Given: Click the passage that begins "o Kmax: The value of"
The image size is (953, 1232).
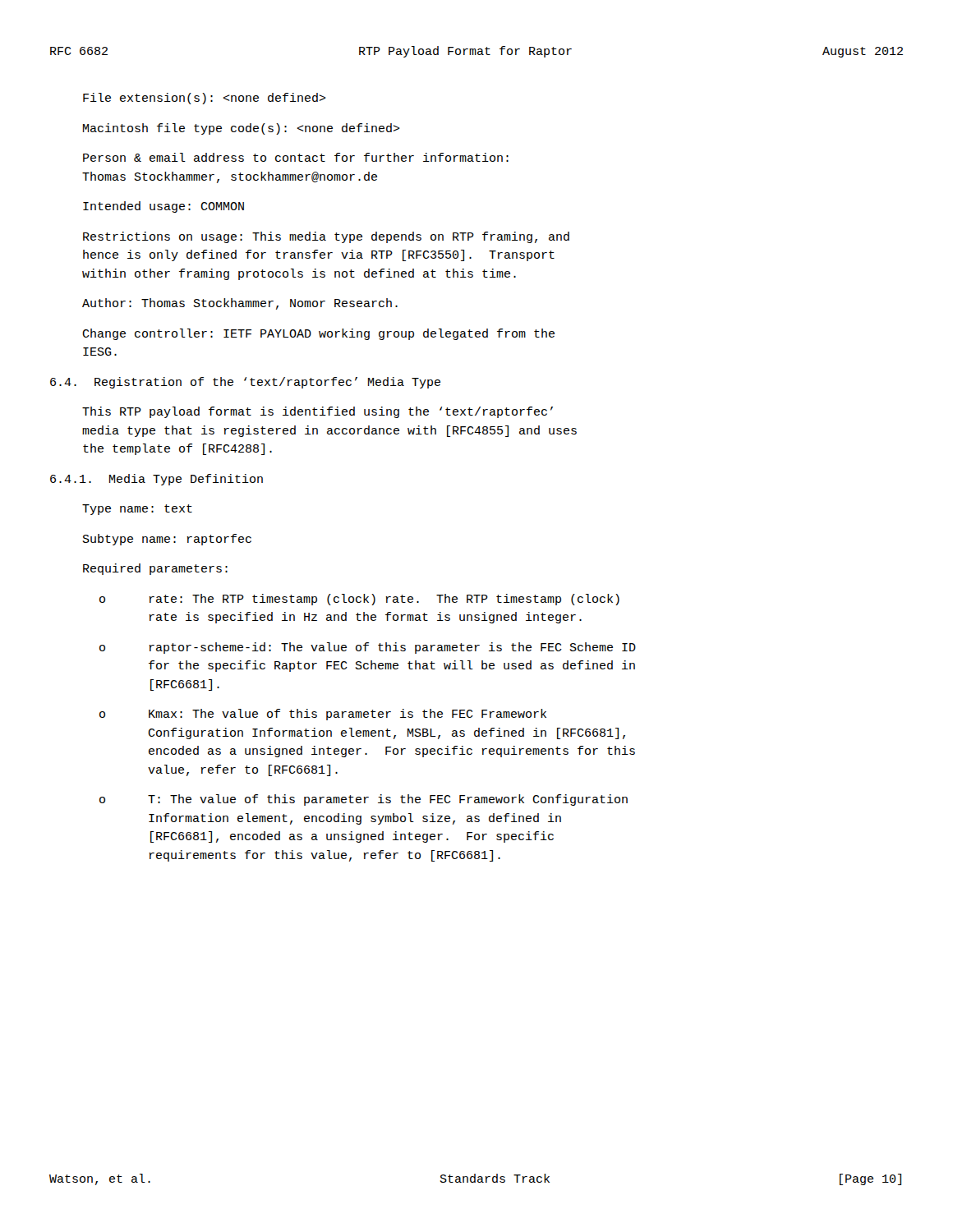Looking at the screenshot, I should 493,743.
